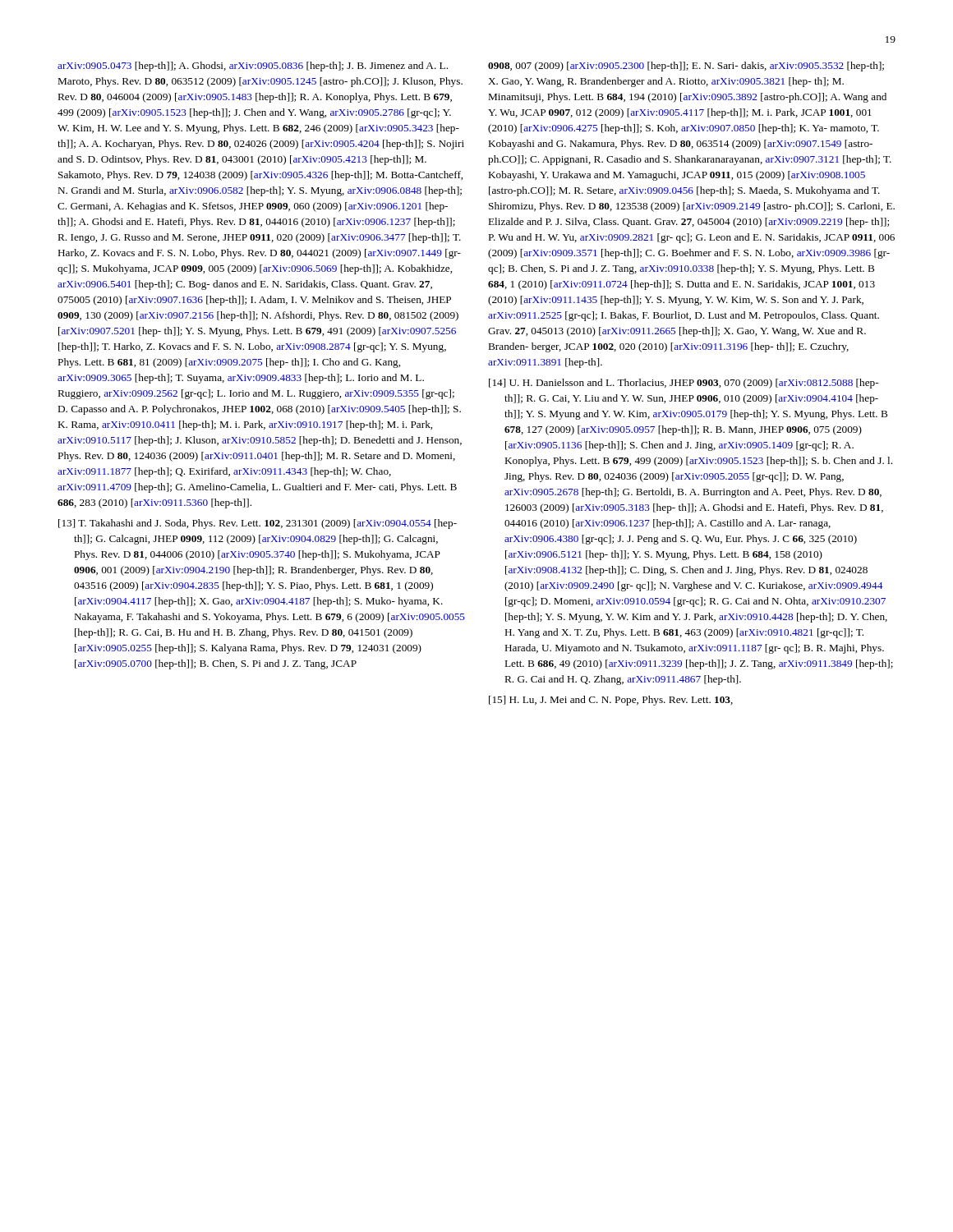Click on the list item containing "[13] T. Takahashi"

pos(261,593)
